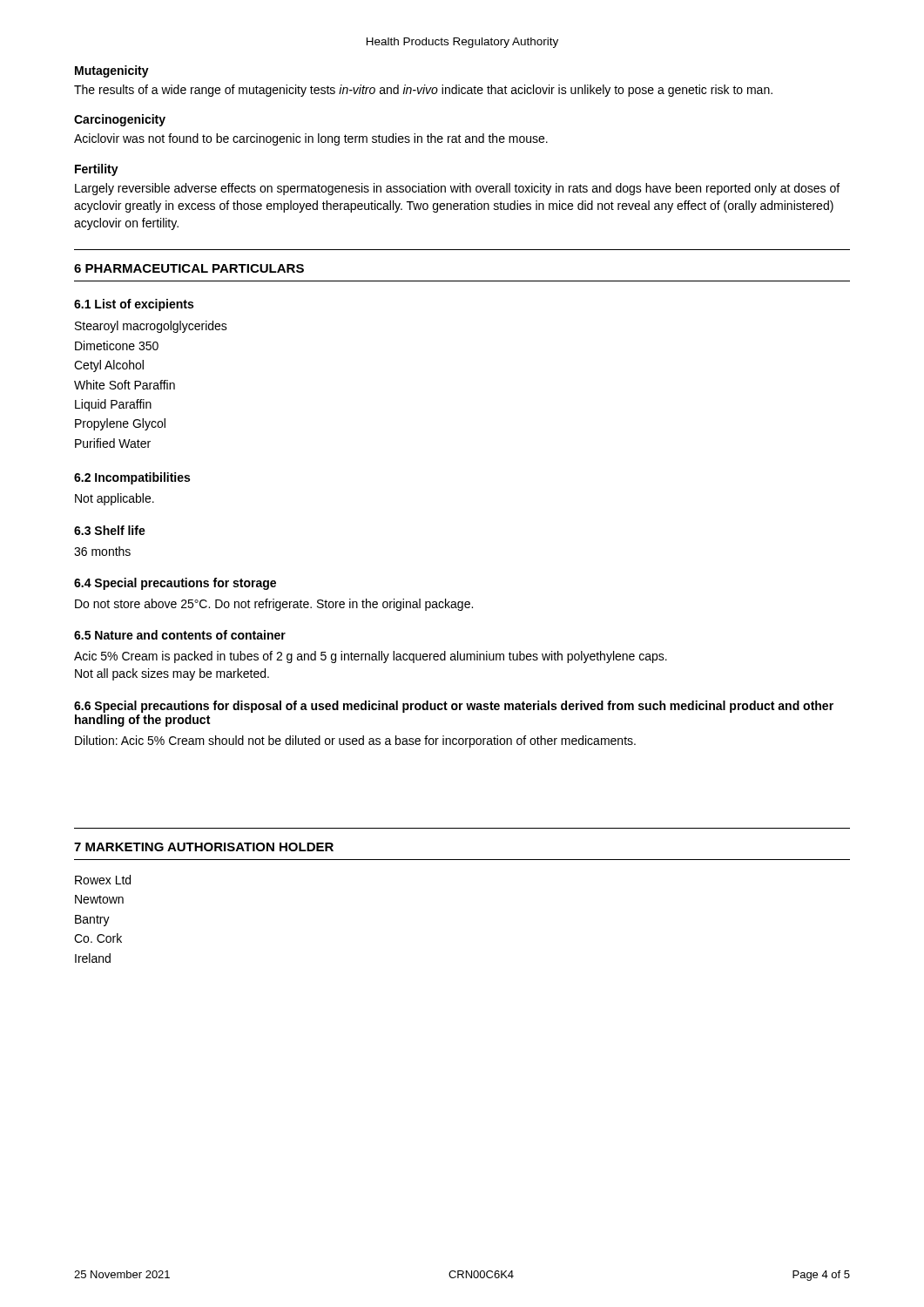
Task: Click on the section header that says "6.3 Shelf life"
Action: (x=110, y=530)
